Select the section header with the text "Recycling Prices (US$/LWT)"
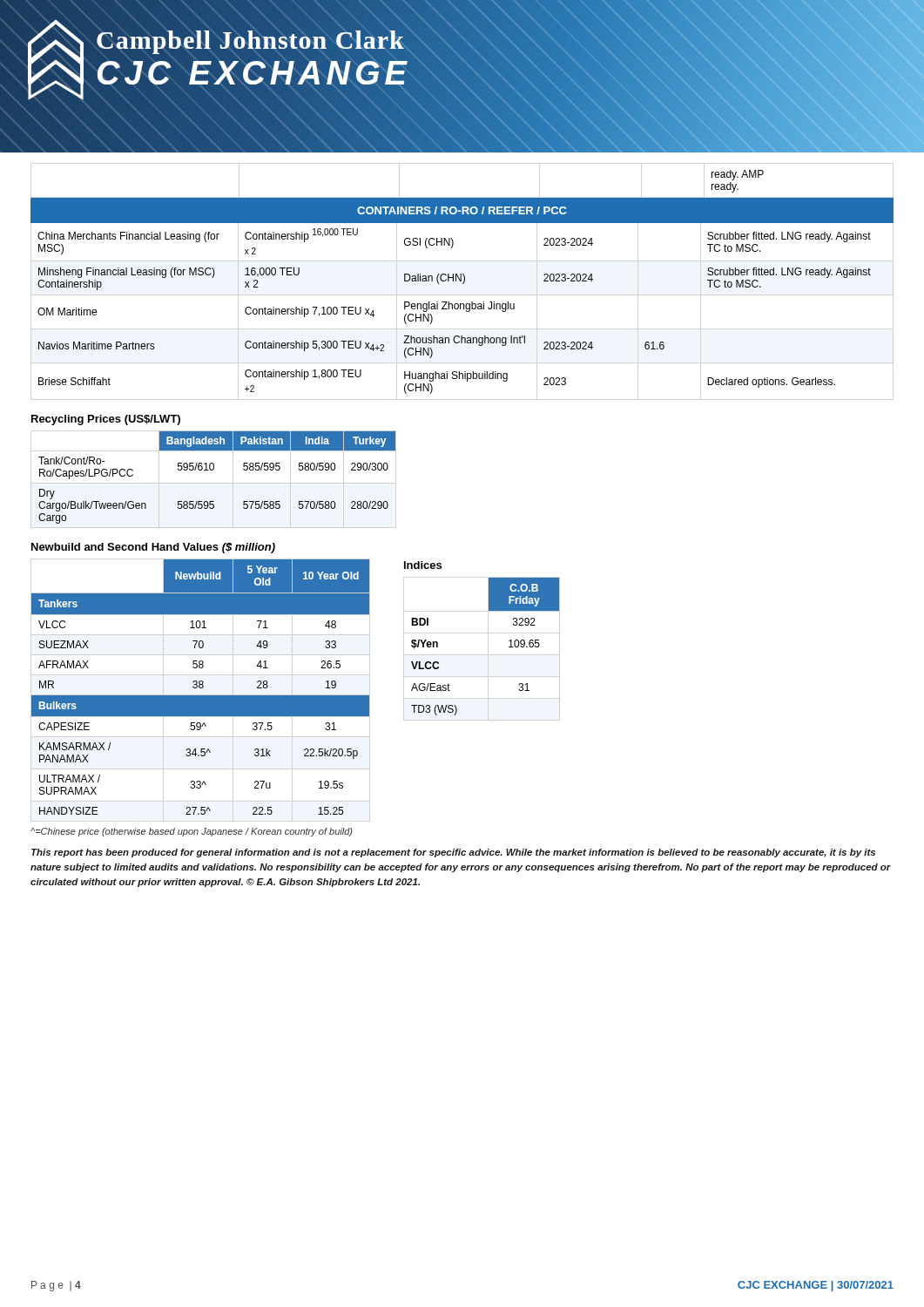 [x=106, y=419]
